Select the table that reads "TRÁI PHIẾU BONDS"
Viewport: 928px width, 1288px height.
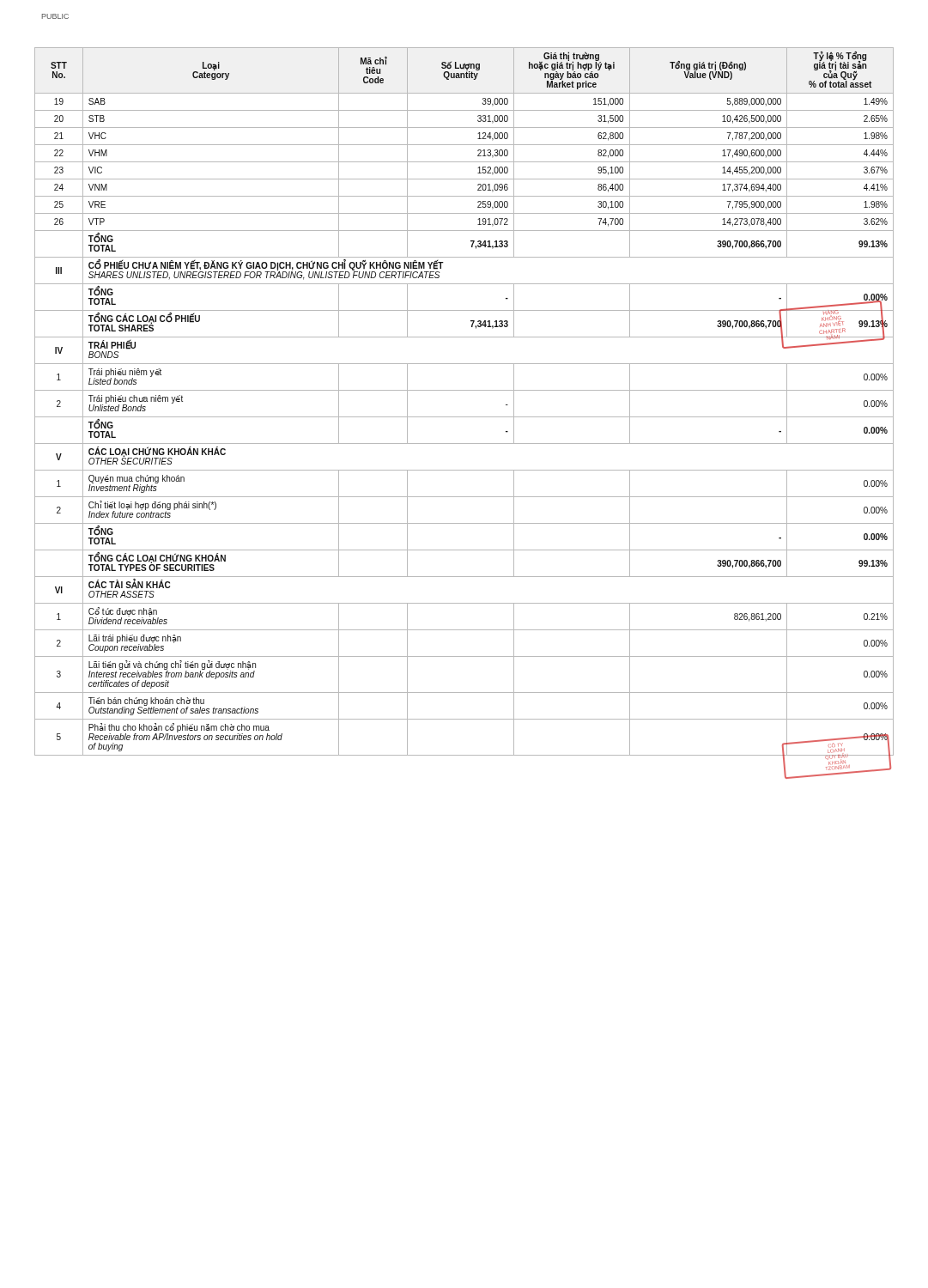pyautogui.click(x=464, y=401)
